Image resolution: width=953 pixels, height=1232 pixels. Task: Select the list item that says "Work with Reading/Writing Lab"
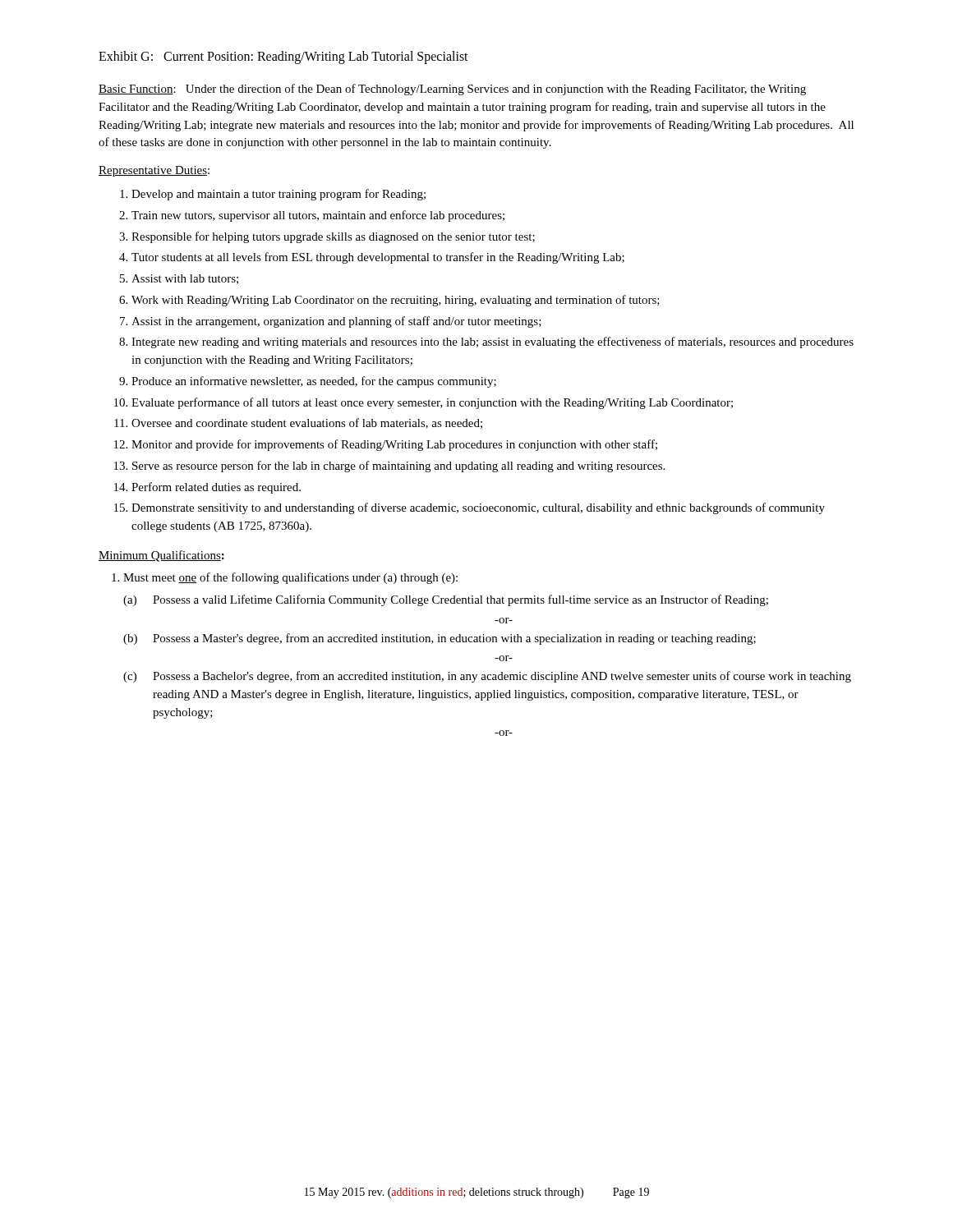tap(493, 300)
